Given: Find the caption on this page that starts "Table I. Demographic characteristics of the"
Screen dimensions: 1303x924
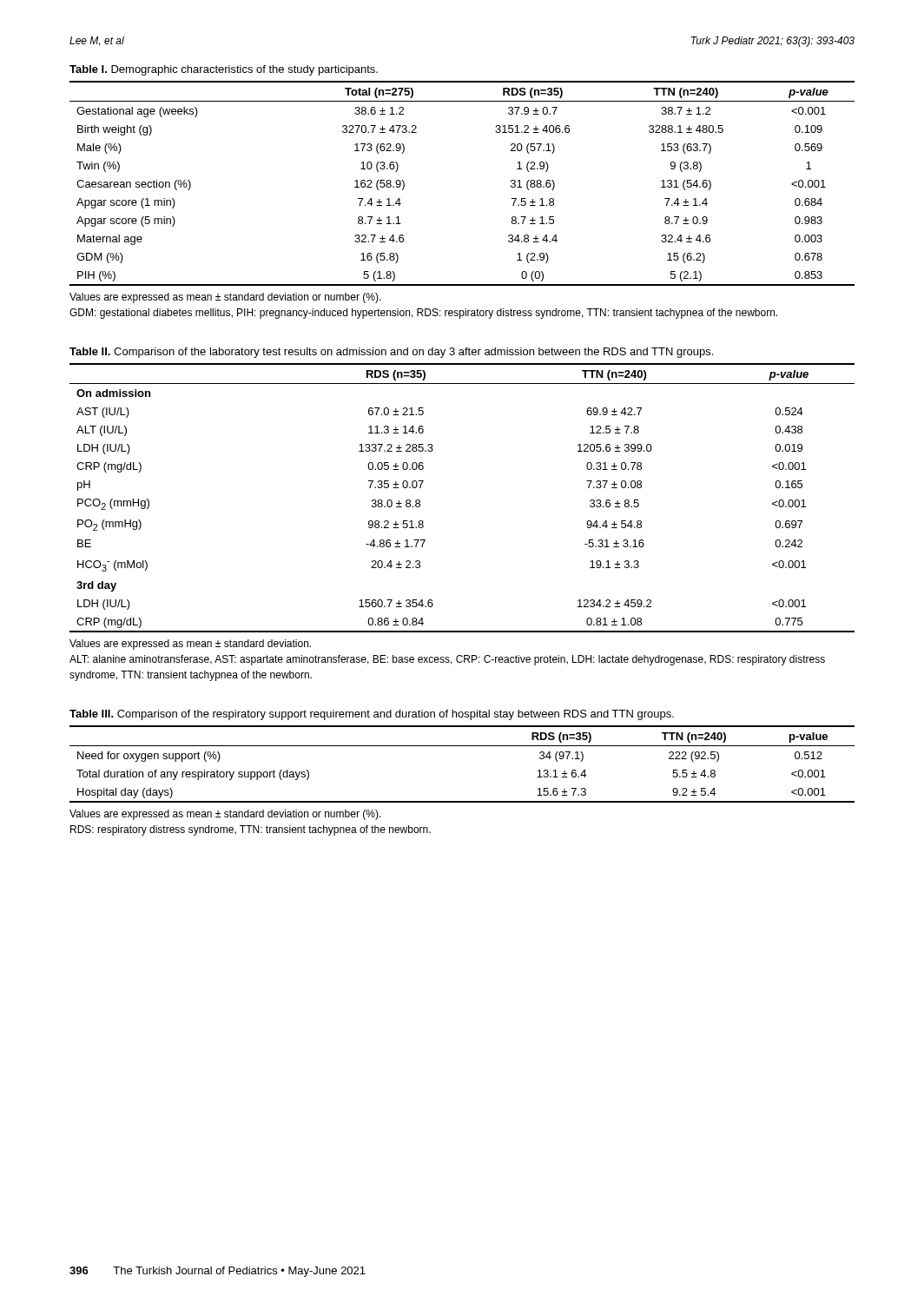Looking at the screenshot, I should 224,69.
